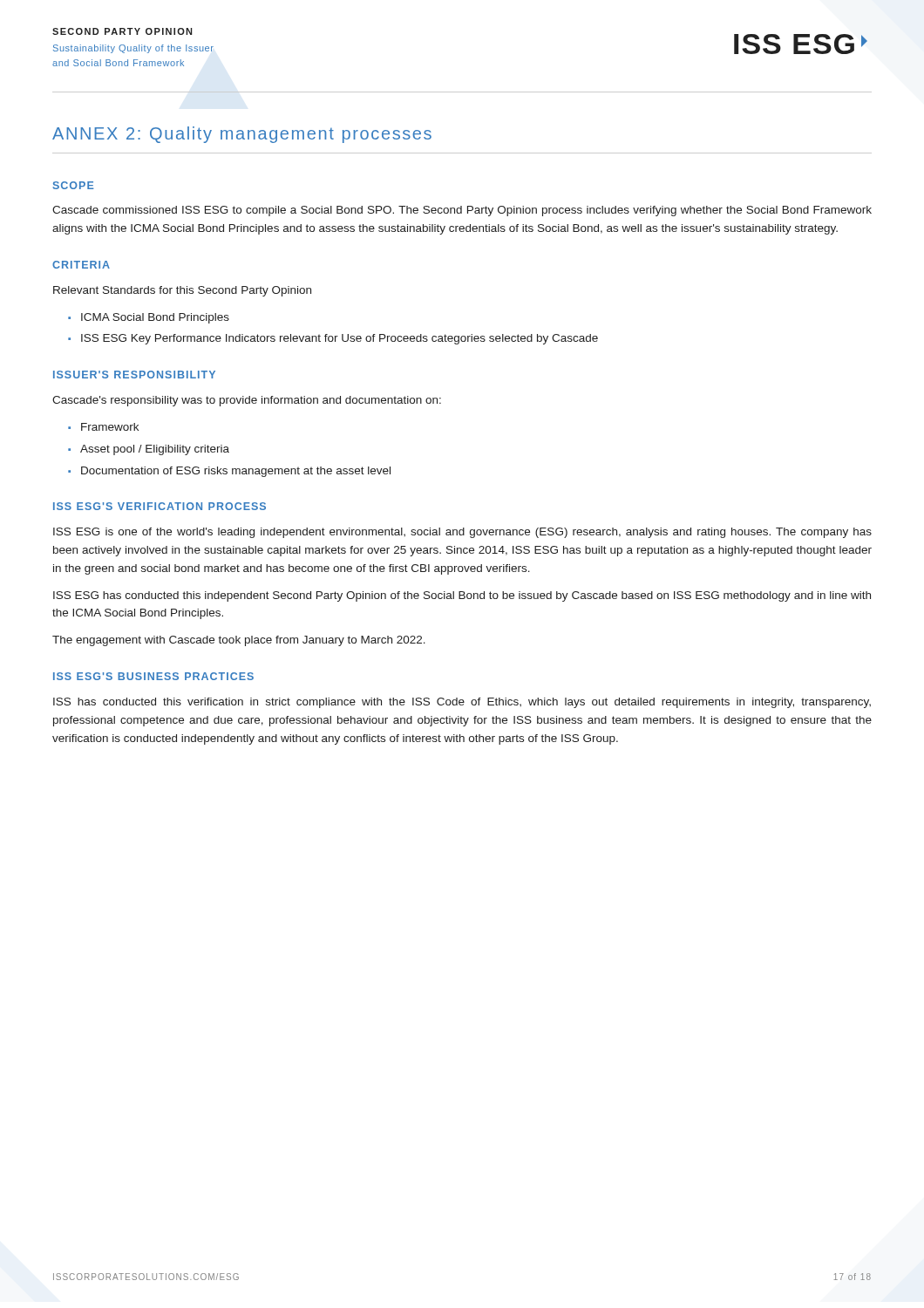Click on the text block with the text "ISS has conducted this verification in strict"
The height and width of the screenshot is (1308, 924).
click(462, 719)
